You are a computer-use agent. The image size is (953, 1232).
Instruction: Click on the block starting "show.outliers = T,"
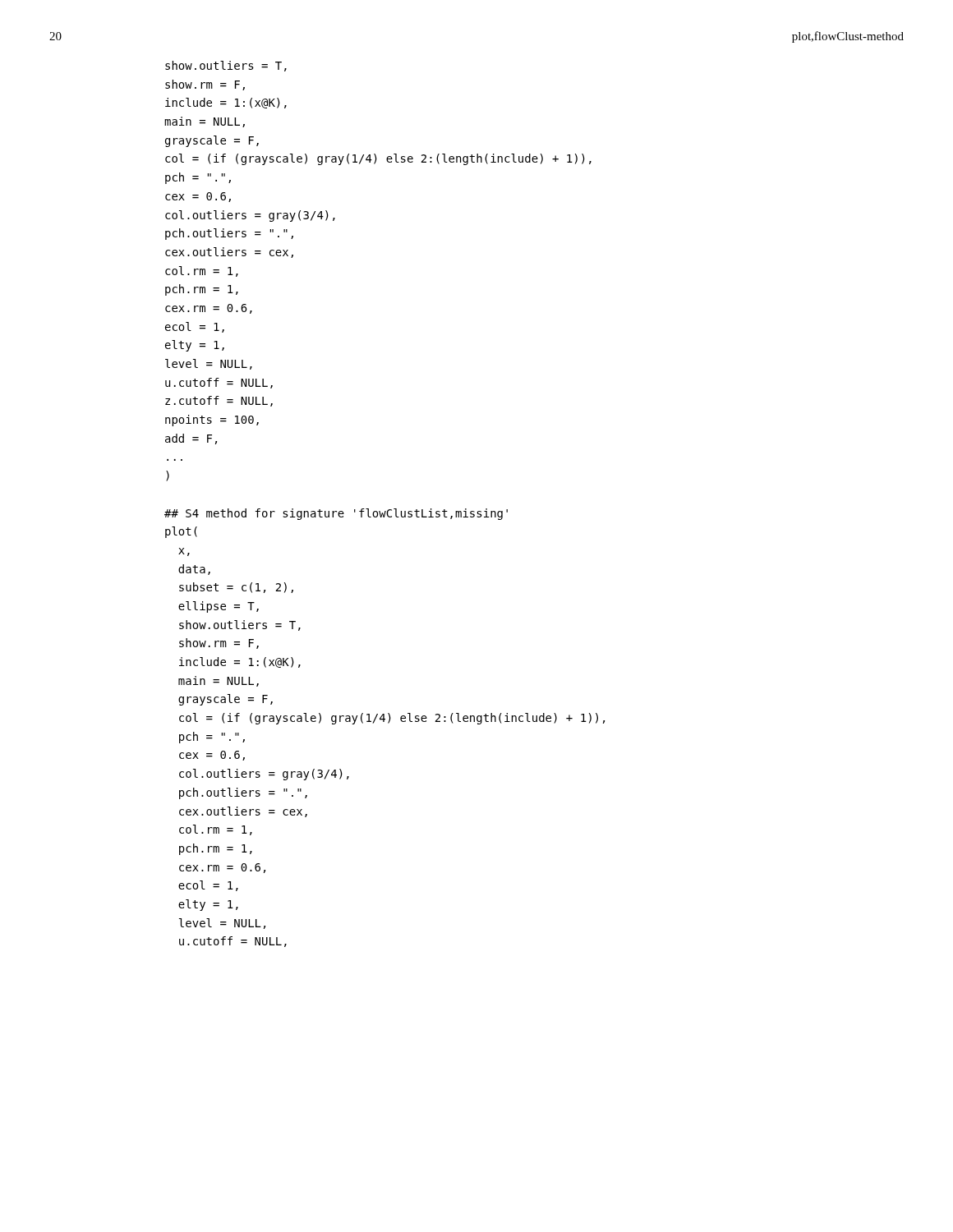pos(386,504)
